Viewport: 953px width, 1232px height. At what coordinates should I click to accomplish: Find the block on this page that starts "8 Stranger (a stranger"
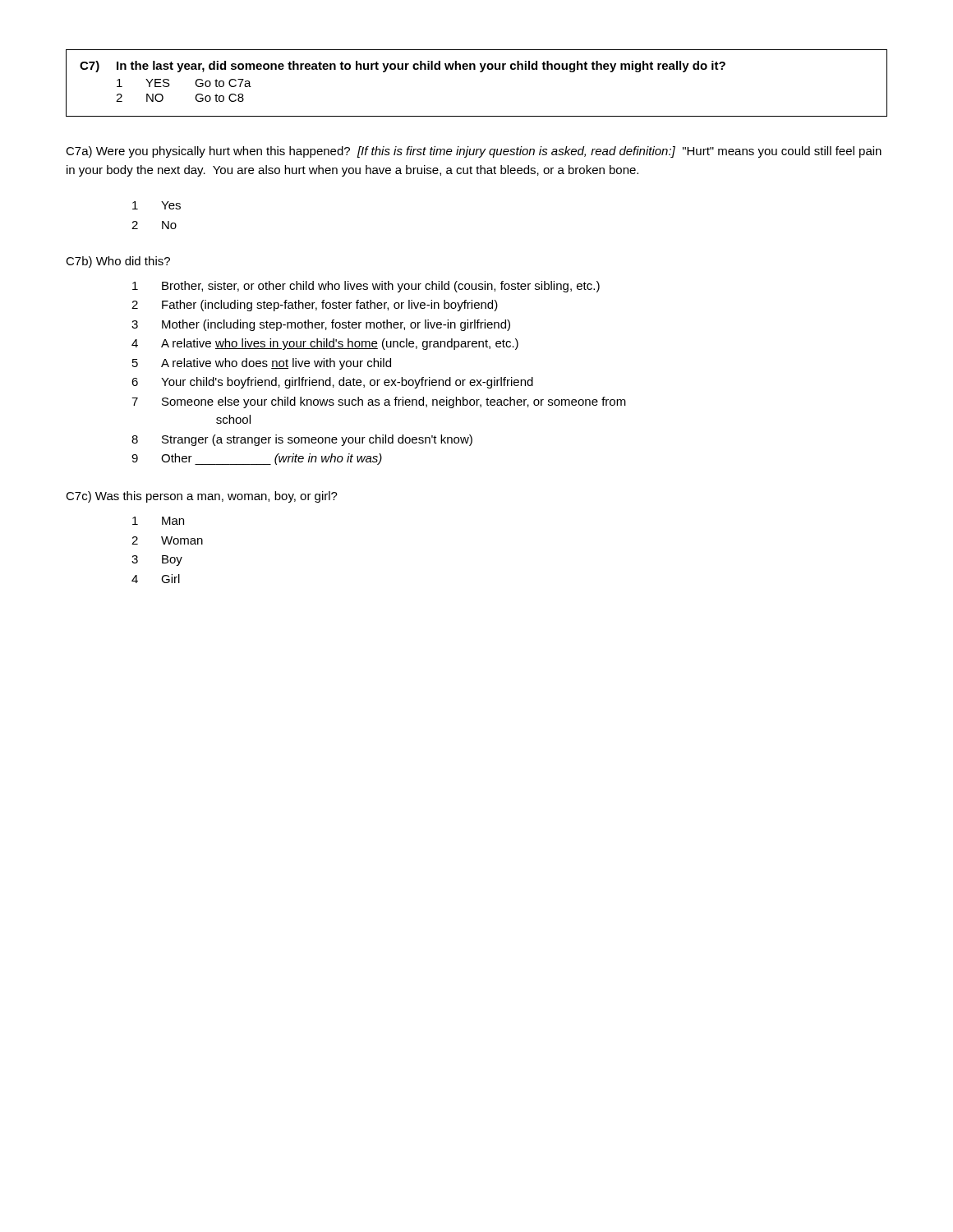coord(302,439)
